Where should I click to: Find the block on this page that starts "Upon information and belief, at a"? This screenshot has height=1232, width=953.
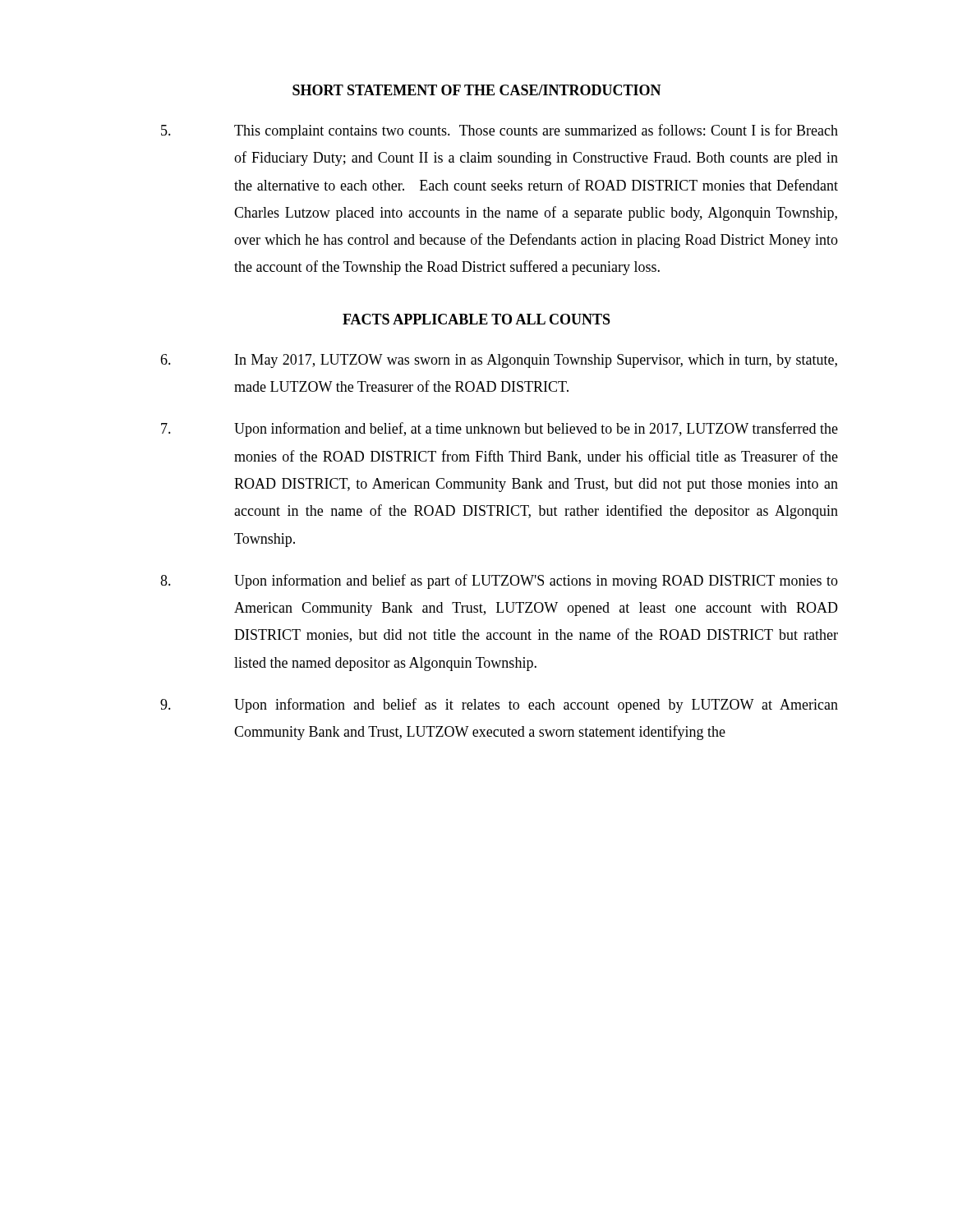tap(476, 484)
